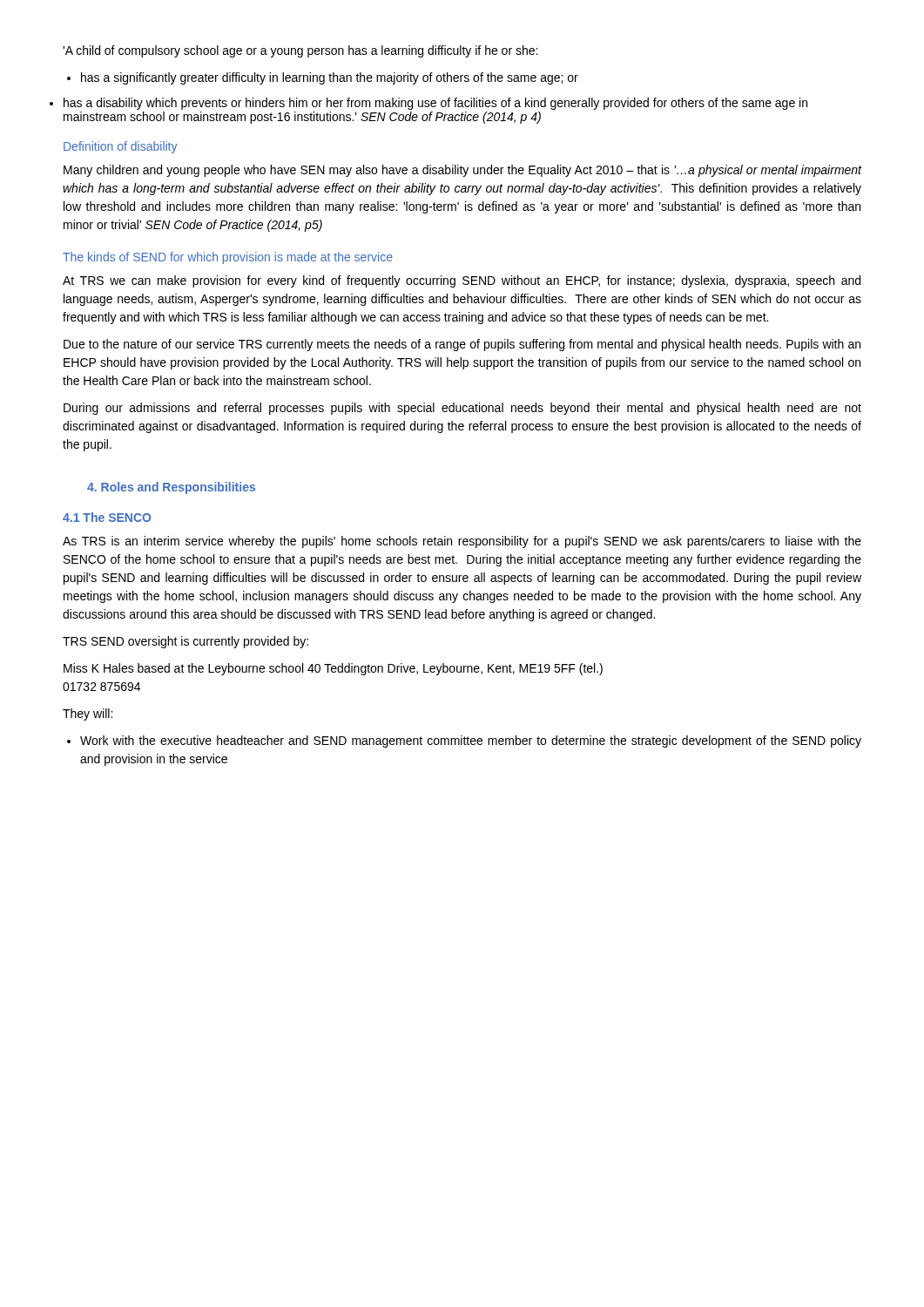Point to the block beginning "During our admissions and referral"

pos(462,426)
